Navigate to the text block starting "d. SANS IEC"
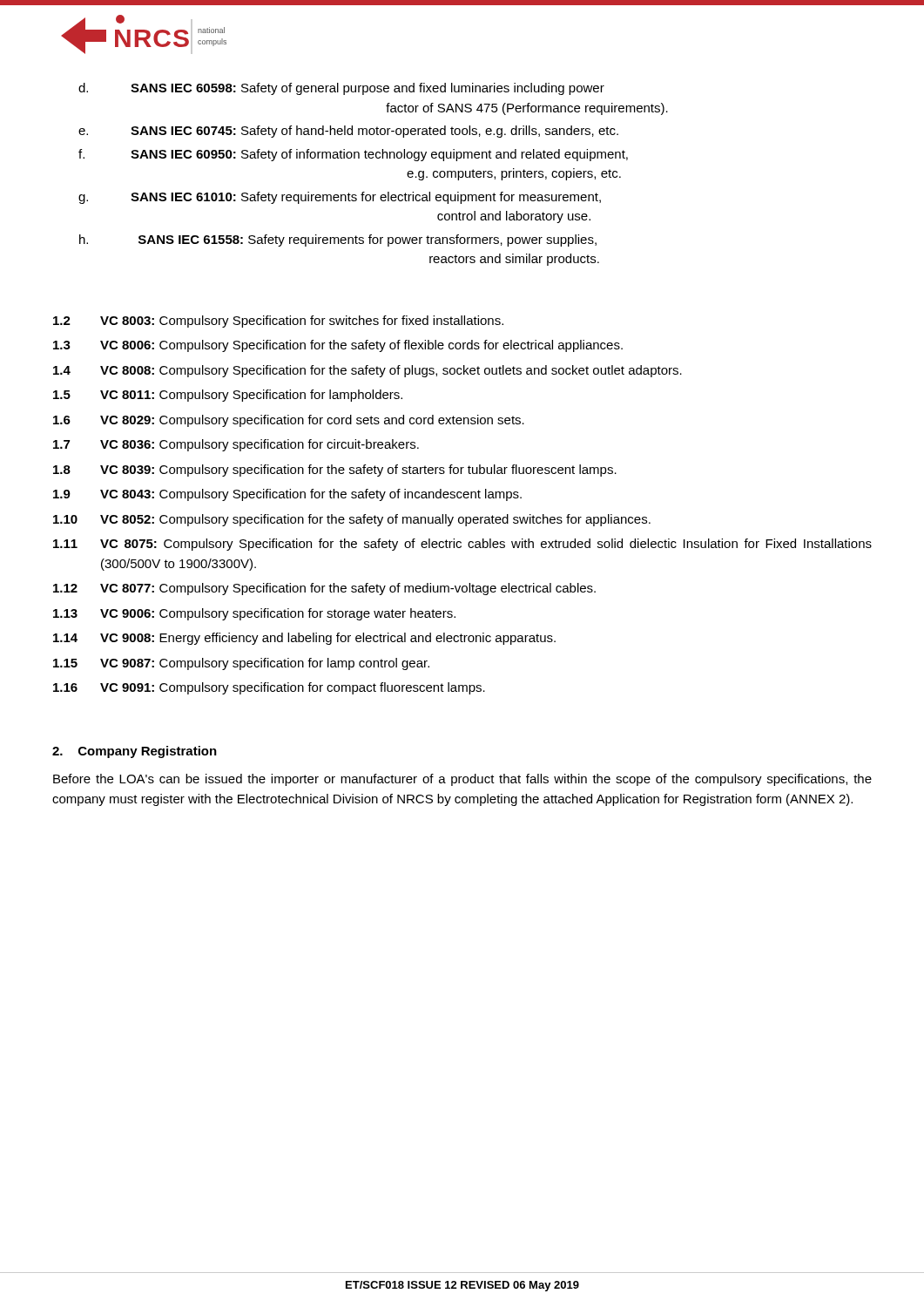The width and height of the screenshot is (924, 1307). point(462,98)
